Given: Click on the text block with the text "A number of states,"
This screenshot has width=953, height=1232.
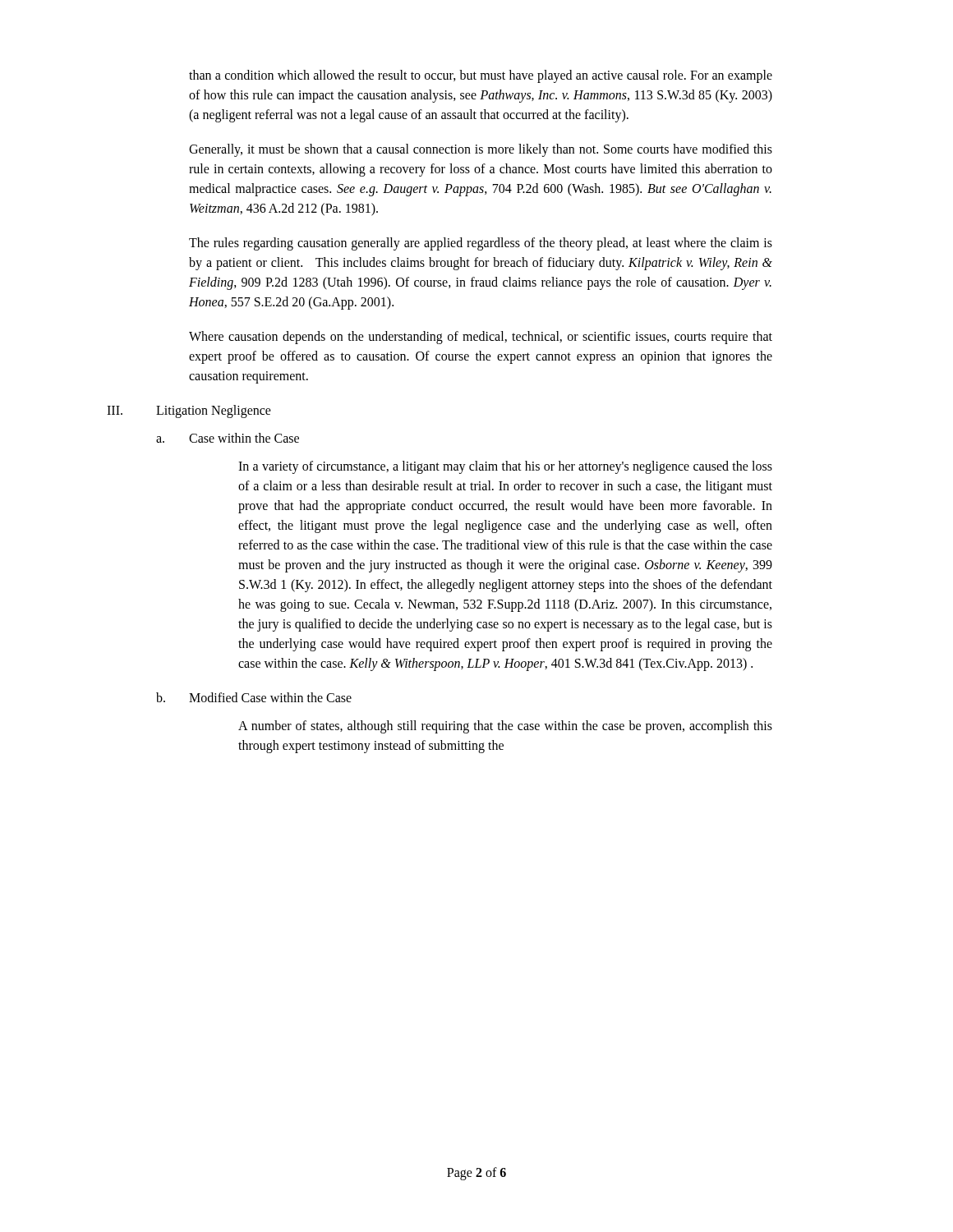Looking at the screenshot, I should [505, 736].
